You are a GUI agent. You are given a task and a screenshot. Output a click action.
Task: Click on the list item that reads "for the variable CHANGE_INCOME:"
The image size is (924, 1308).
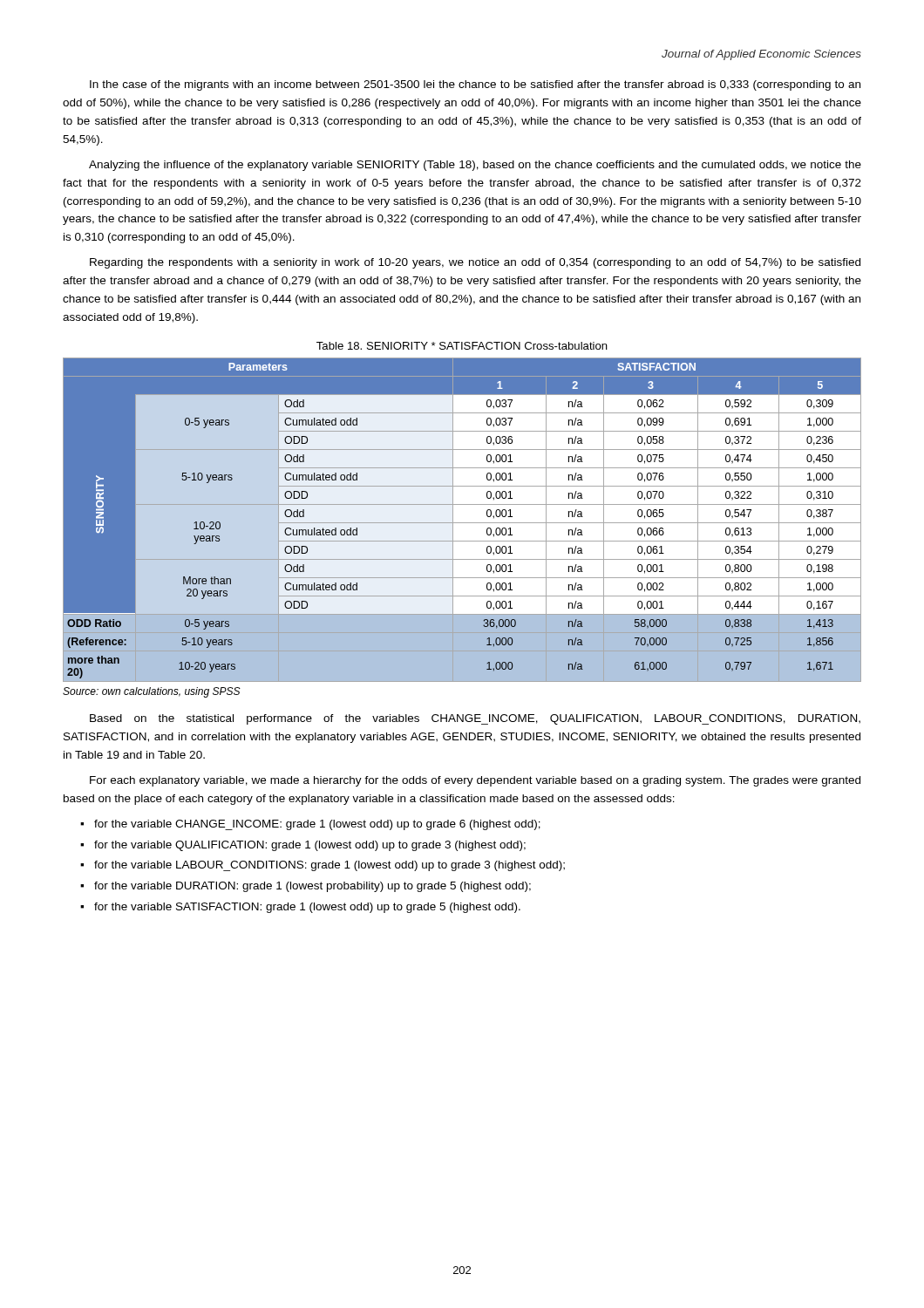tap(318, 823)
